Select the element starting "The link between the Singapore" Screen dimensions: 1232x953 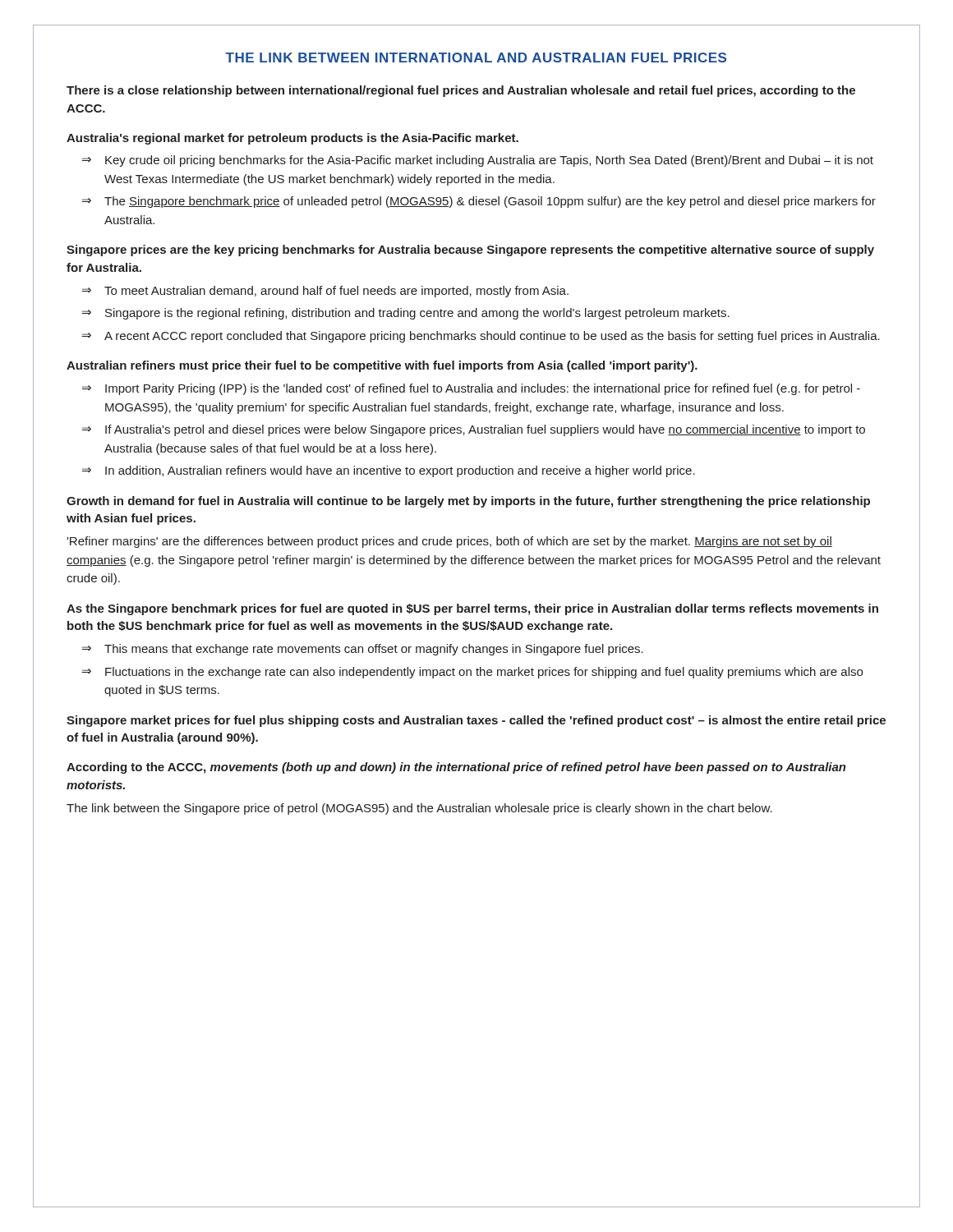[x=420, y=807]
